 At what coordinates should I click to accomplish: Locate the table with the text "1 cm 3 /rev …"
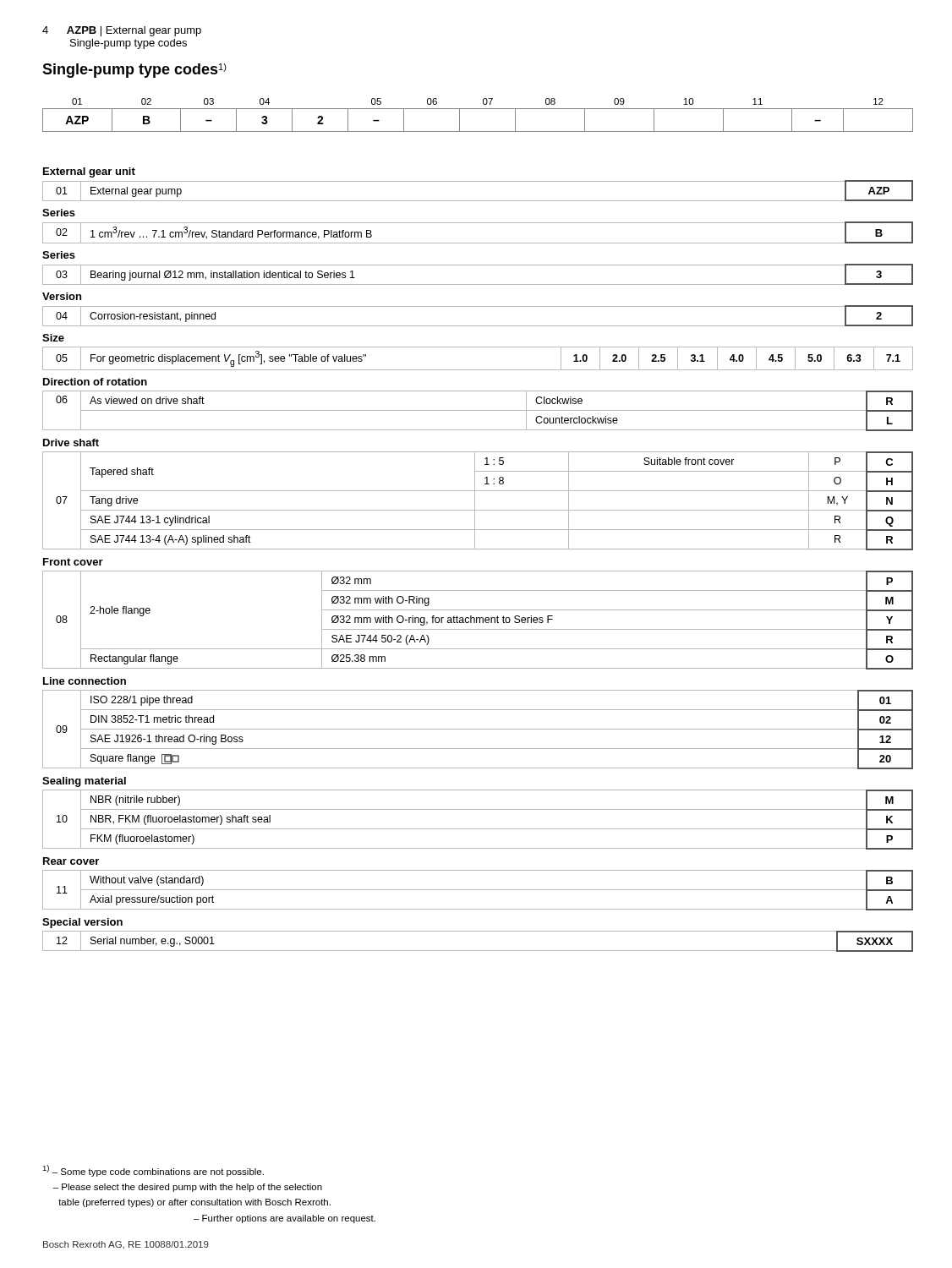[478, 233]
